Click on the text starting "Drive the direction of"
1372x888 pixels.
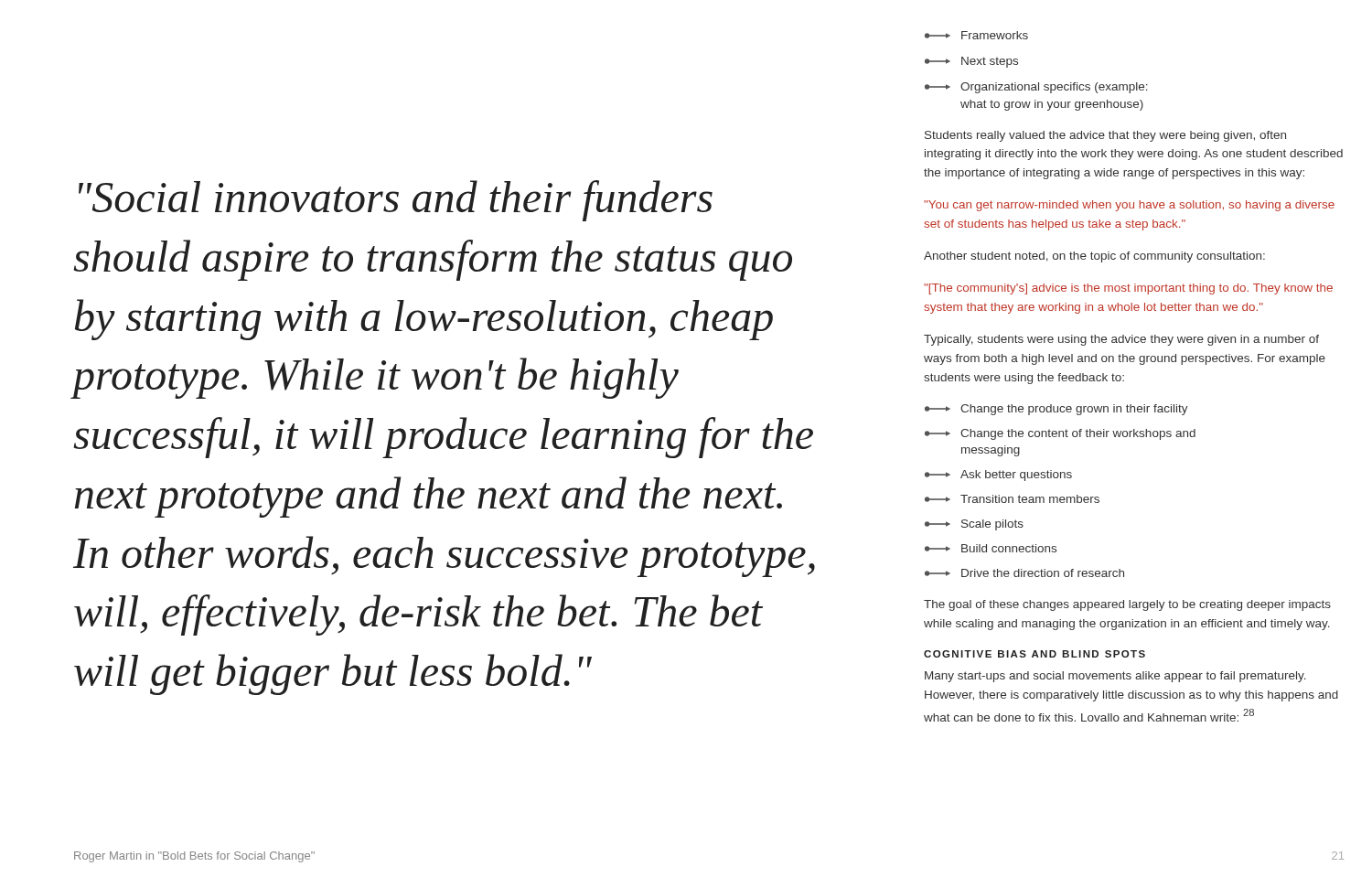pyautogui.click(x=1024, y=573)
